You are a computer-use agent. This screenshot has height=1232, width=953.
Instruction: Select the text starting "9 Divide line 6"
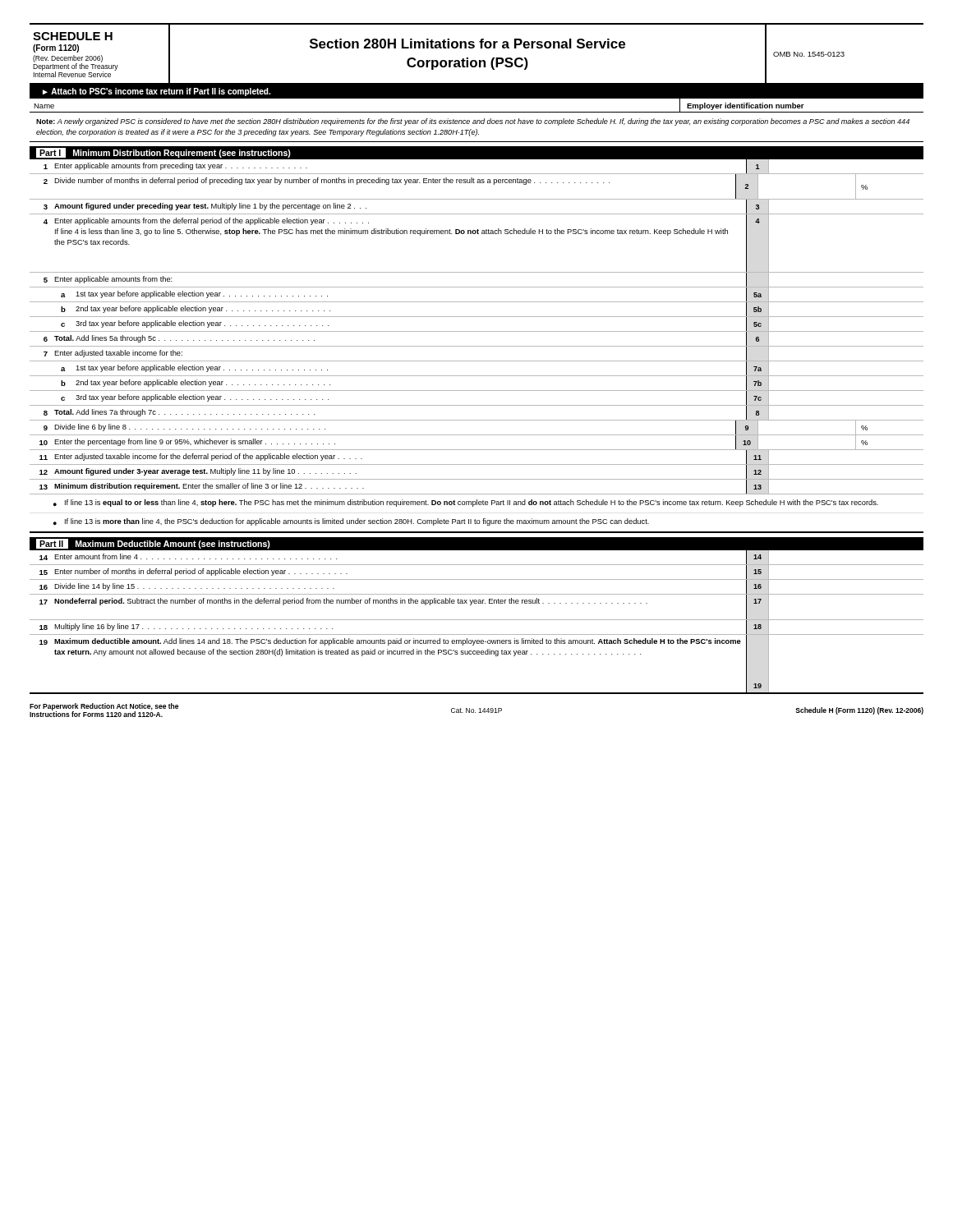(476, 428)
